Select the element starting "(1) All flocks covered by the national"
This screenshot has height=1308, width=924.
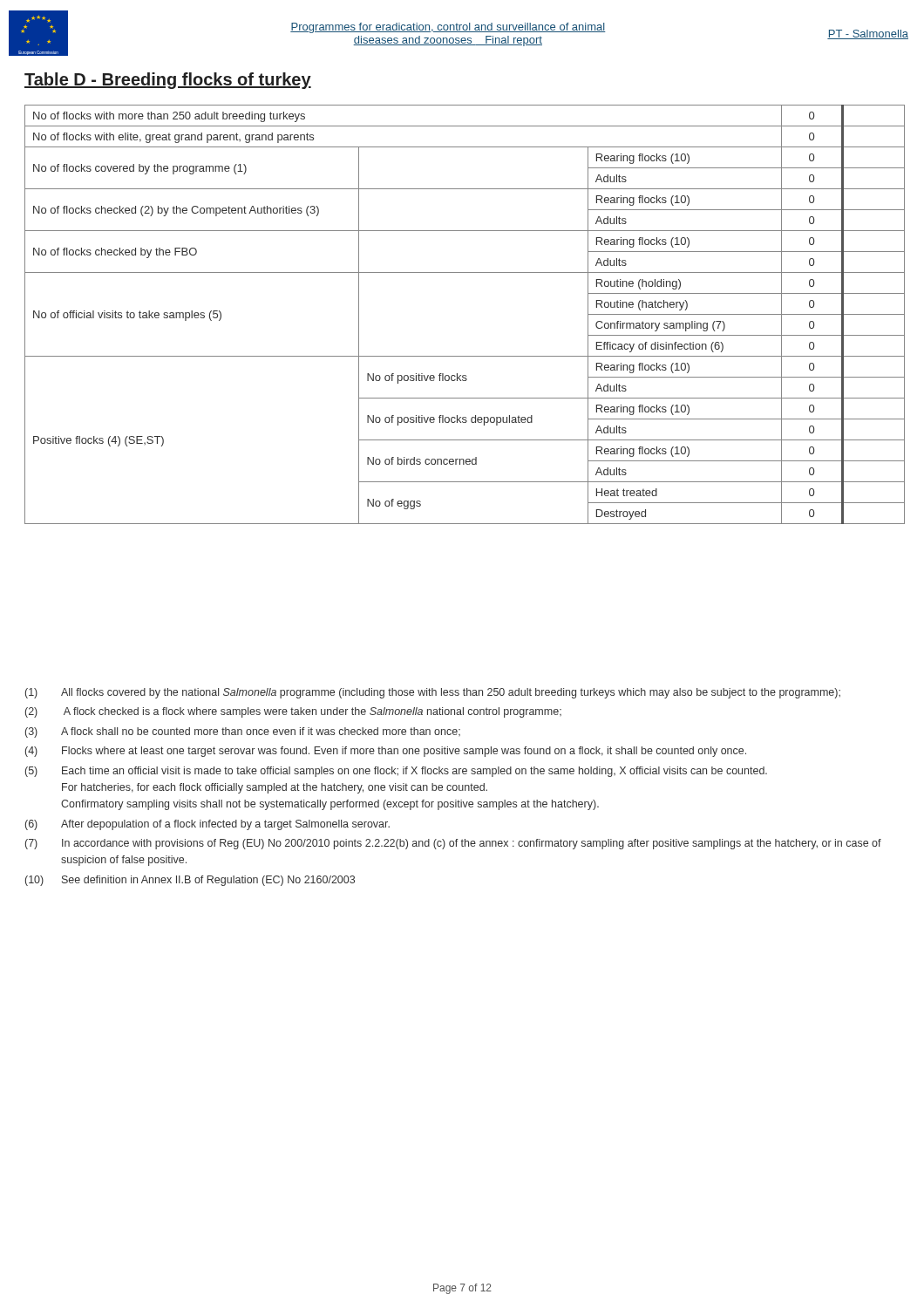462,787
